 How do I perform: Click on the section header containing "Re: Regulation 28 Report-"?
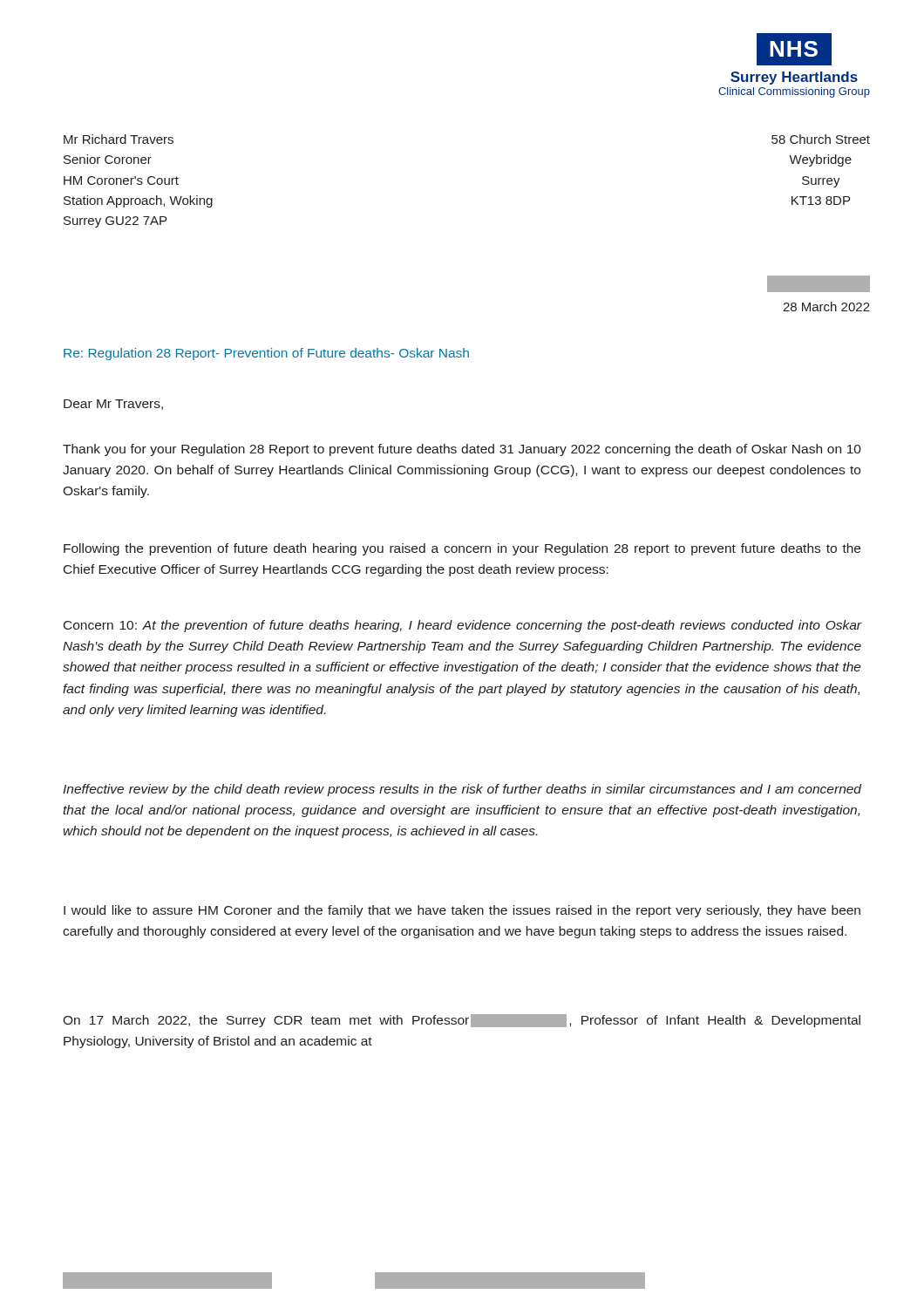pyautogui.click(x=266, y=353)
